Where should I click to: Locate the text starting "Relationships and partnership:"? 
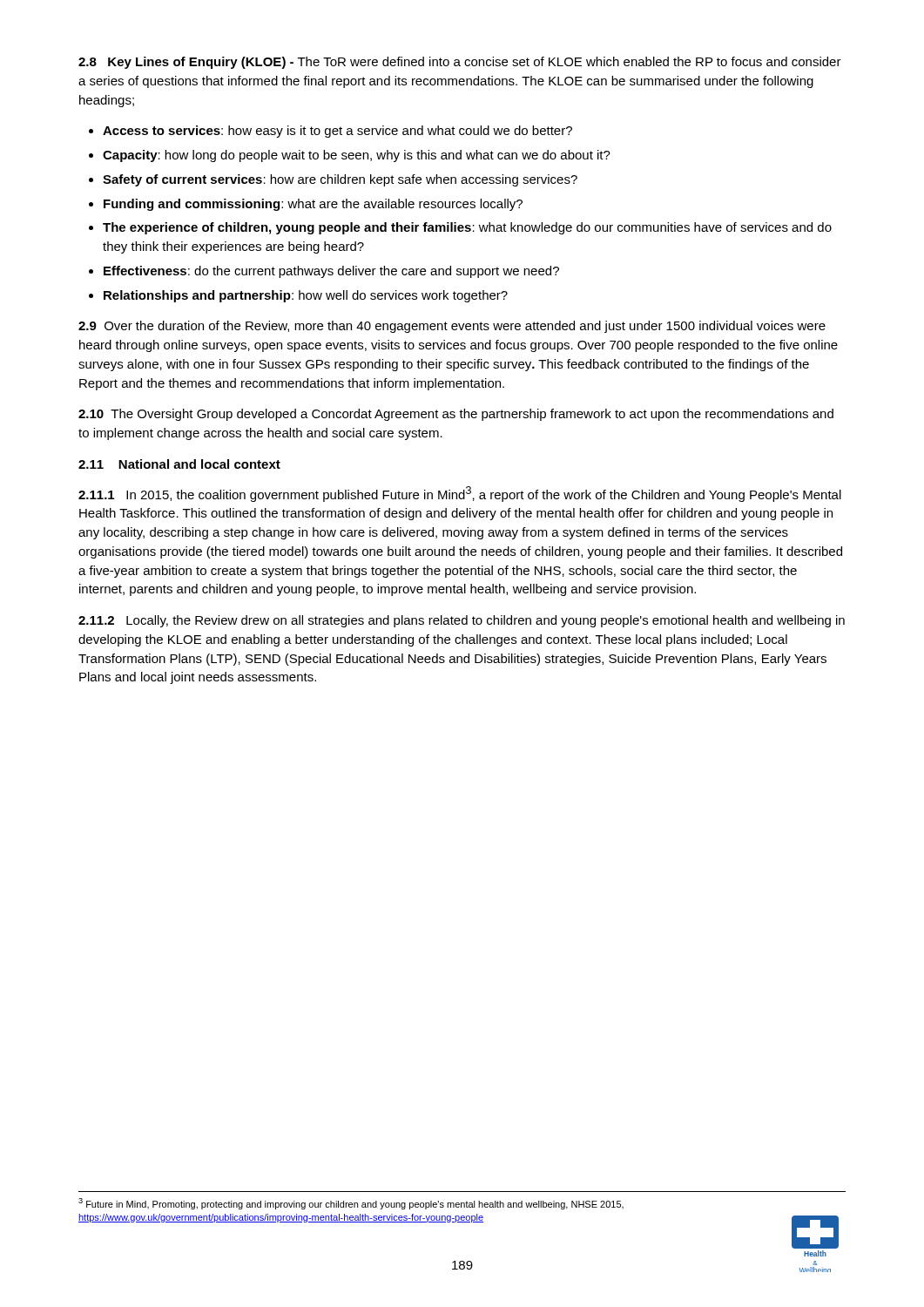[x=305, y=295]
